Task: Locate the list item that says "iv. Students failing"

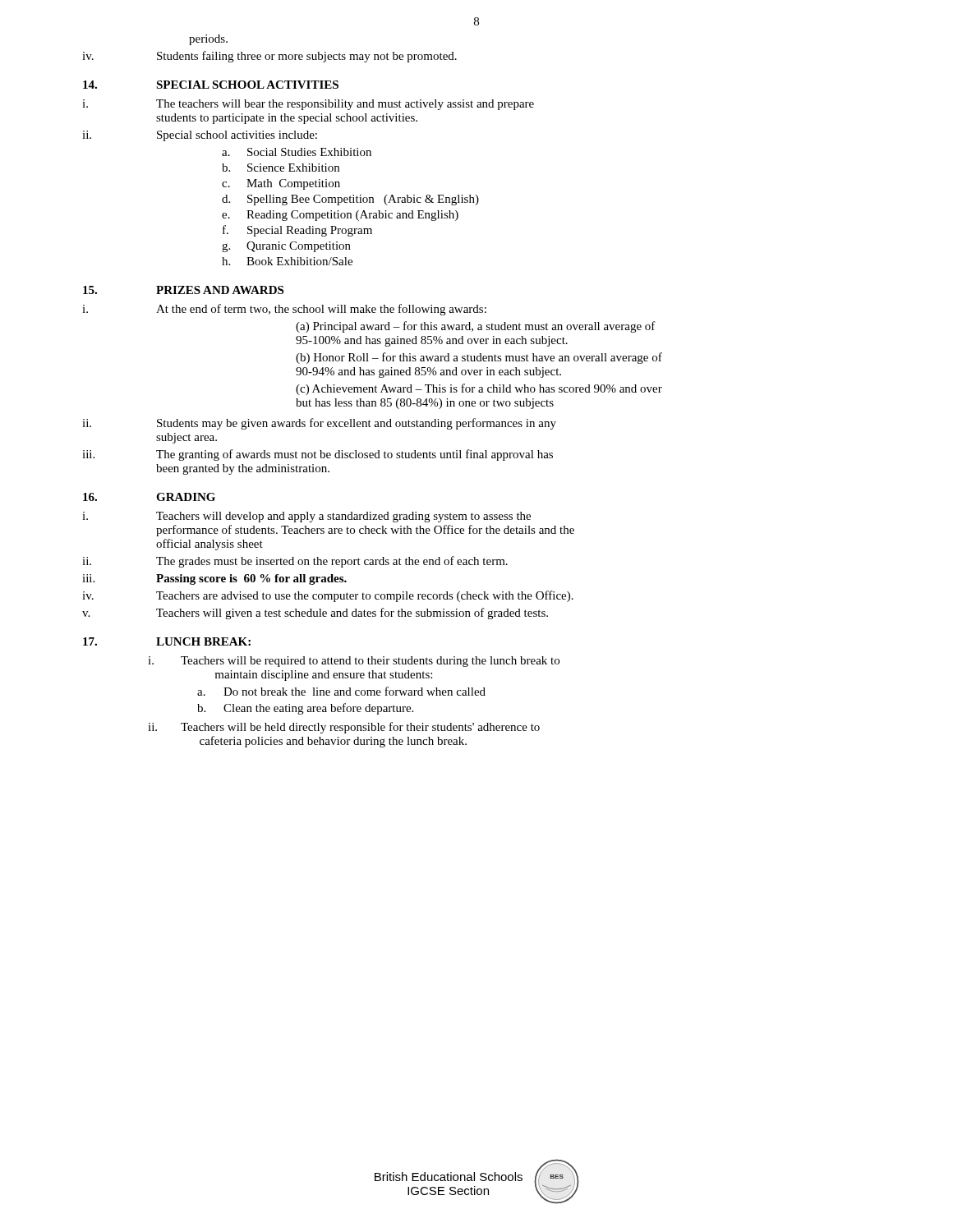Action: tap(270, 56)
